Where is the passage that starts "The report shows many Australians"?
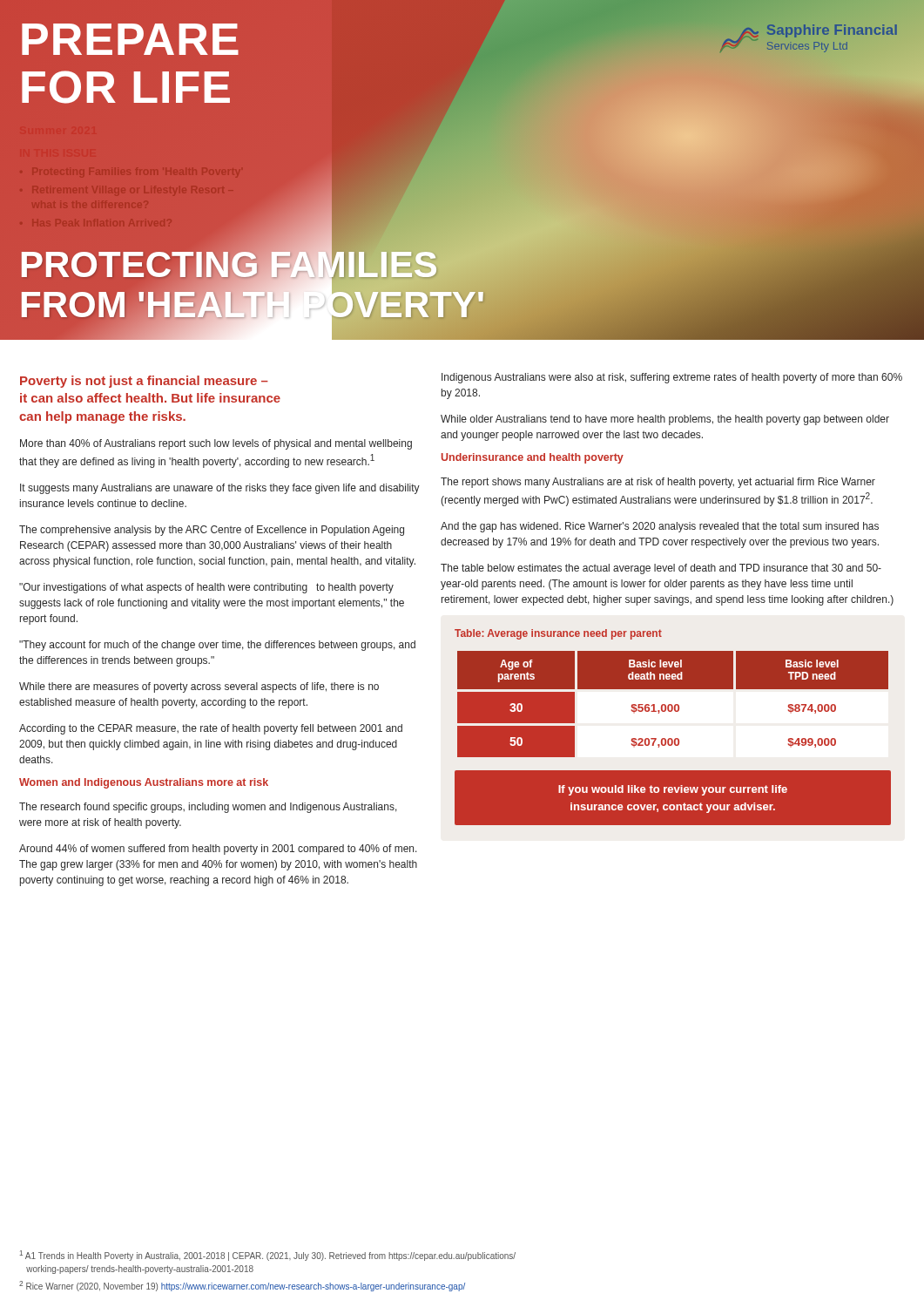This screenshot has height=1307, width=924. click(x=658, y=491)
